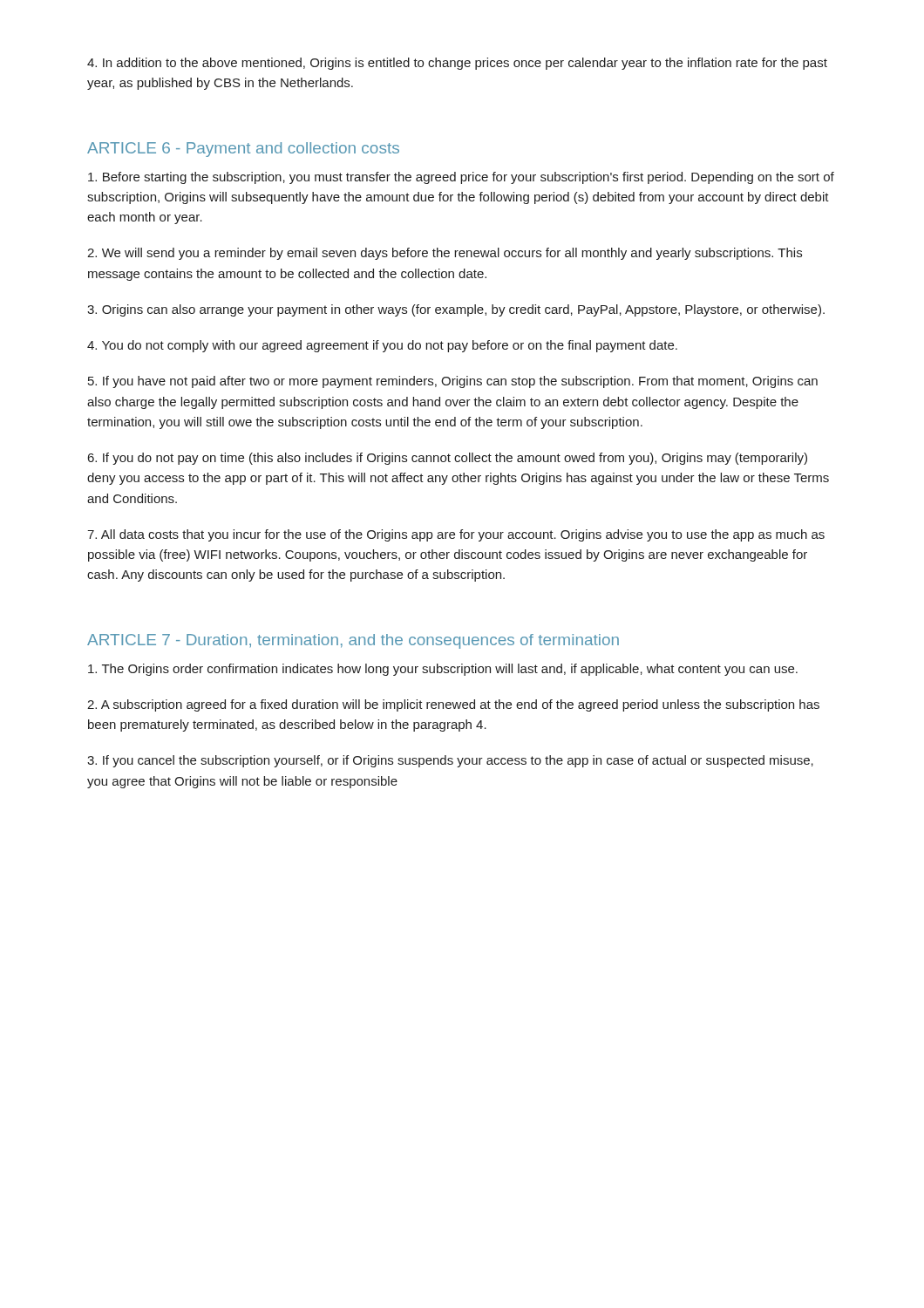Screen dimensions: 1308x924
Task: Find the section header that says "ARTICLE 6 - Payment and collection costs"
Action: pos(243,147)
